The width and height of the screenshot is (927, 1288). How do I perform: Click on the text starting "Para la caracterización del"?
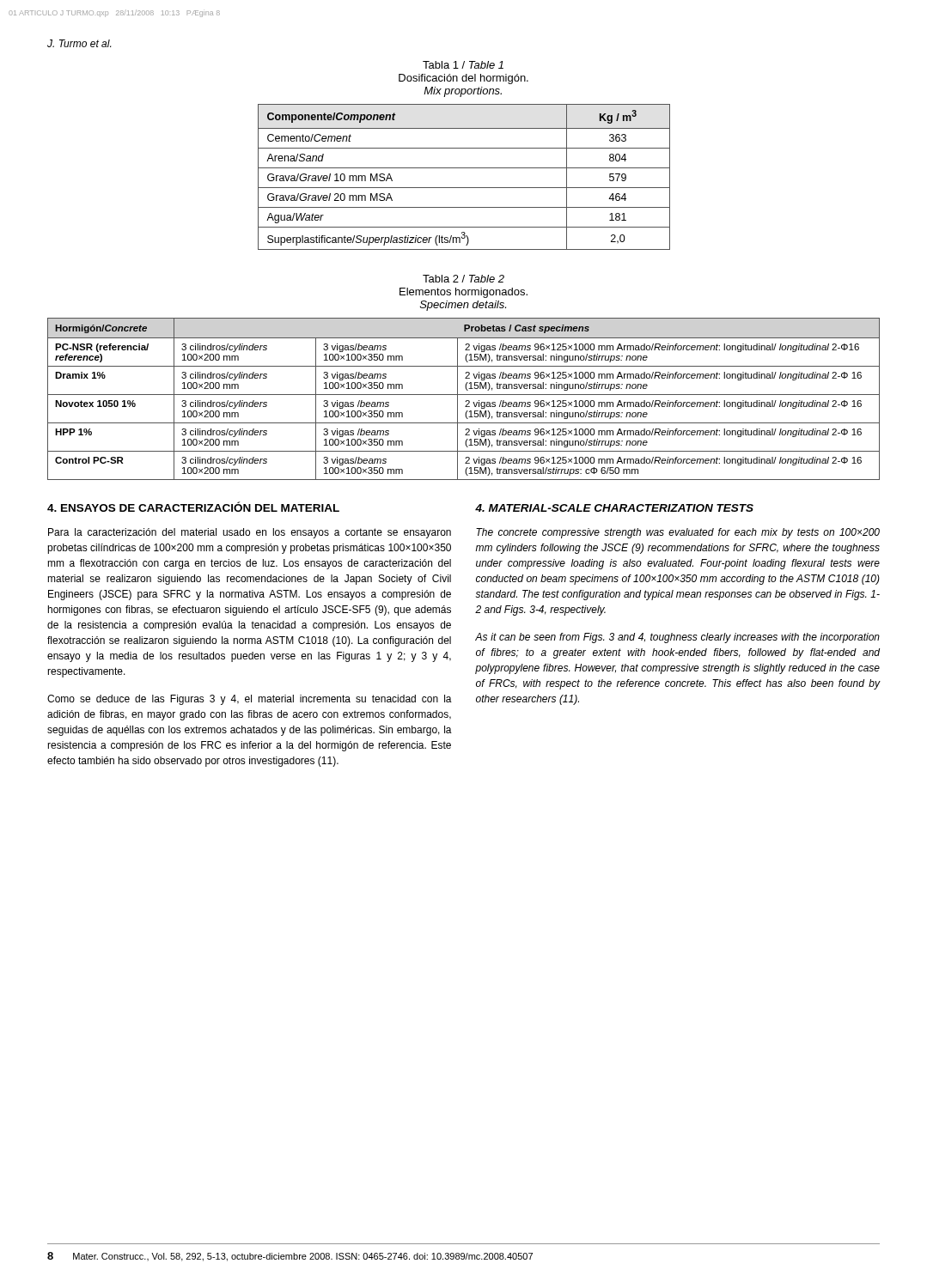click(249, 602)
